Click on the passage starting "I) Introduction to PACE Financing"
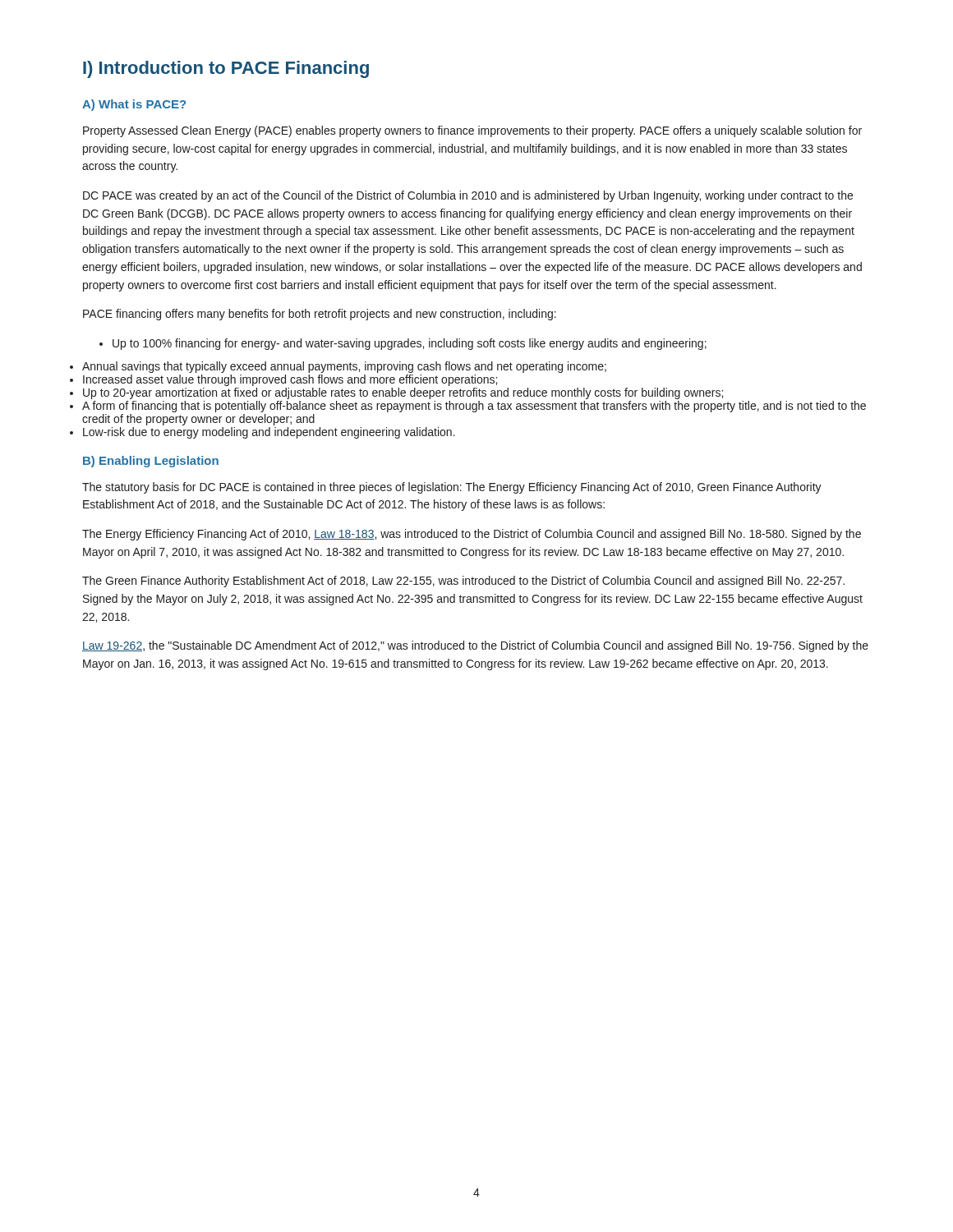Image resolution: width=953 pixels, height=1232 pixels. [226, 69]
